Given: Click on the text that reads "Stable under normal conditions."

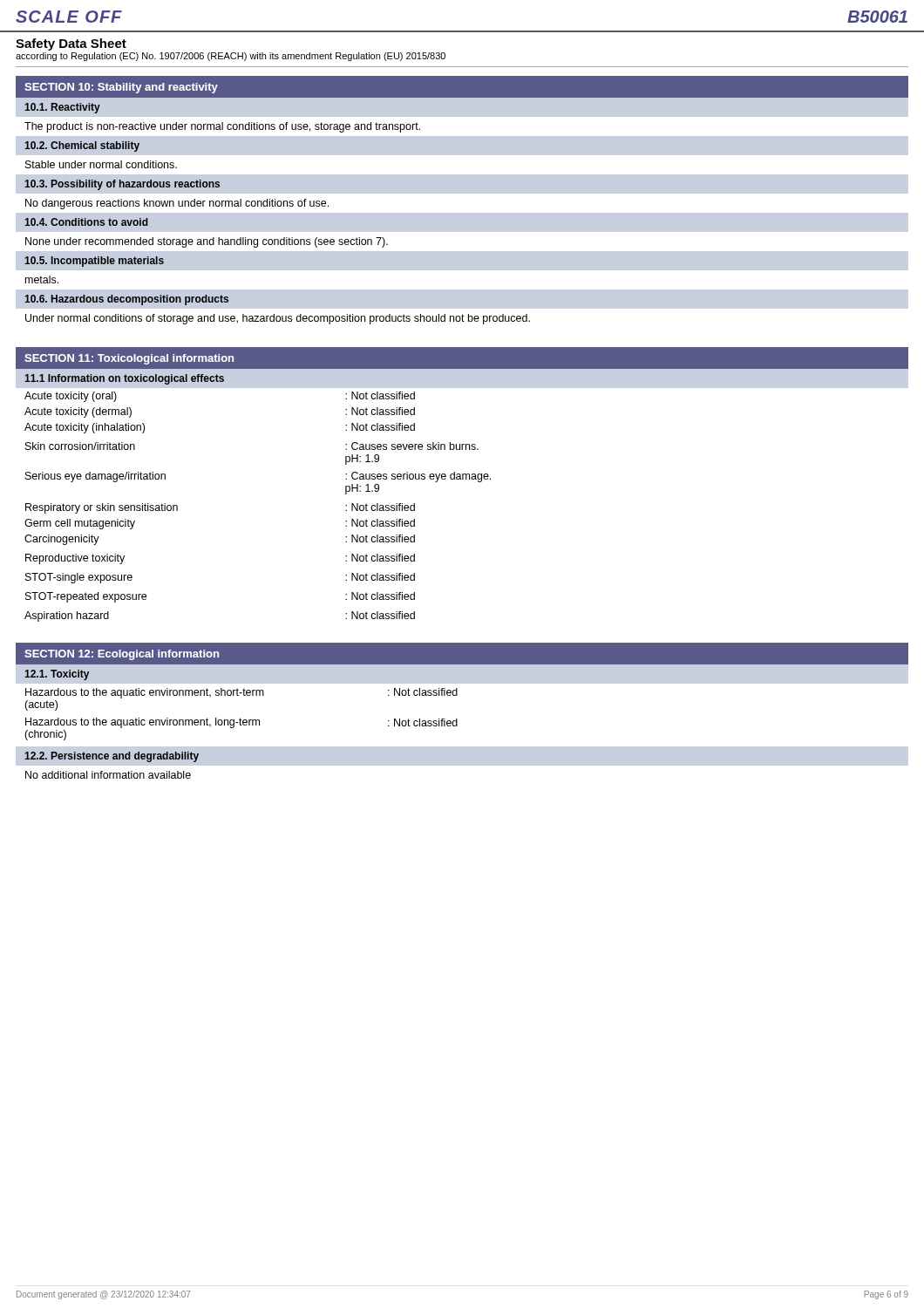Looking at the screenshot, I should tap(101, 165).
